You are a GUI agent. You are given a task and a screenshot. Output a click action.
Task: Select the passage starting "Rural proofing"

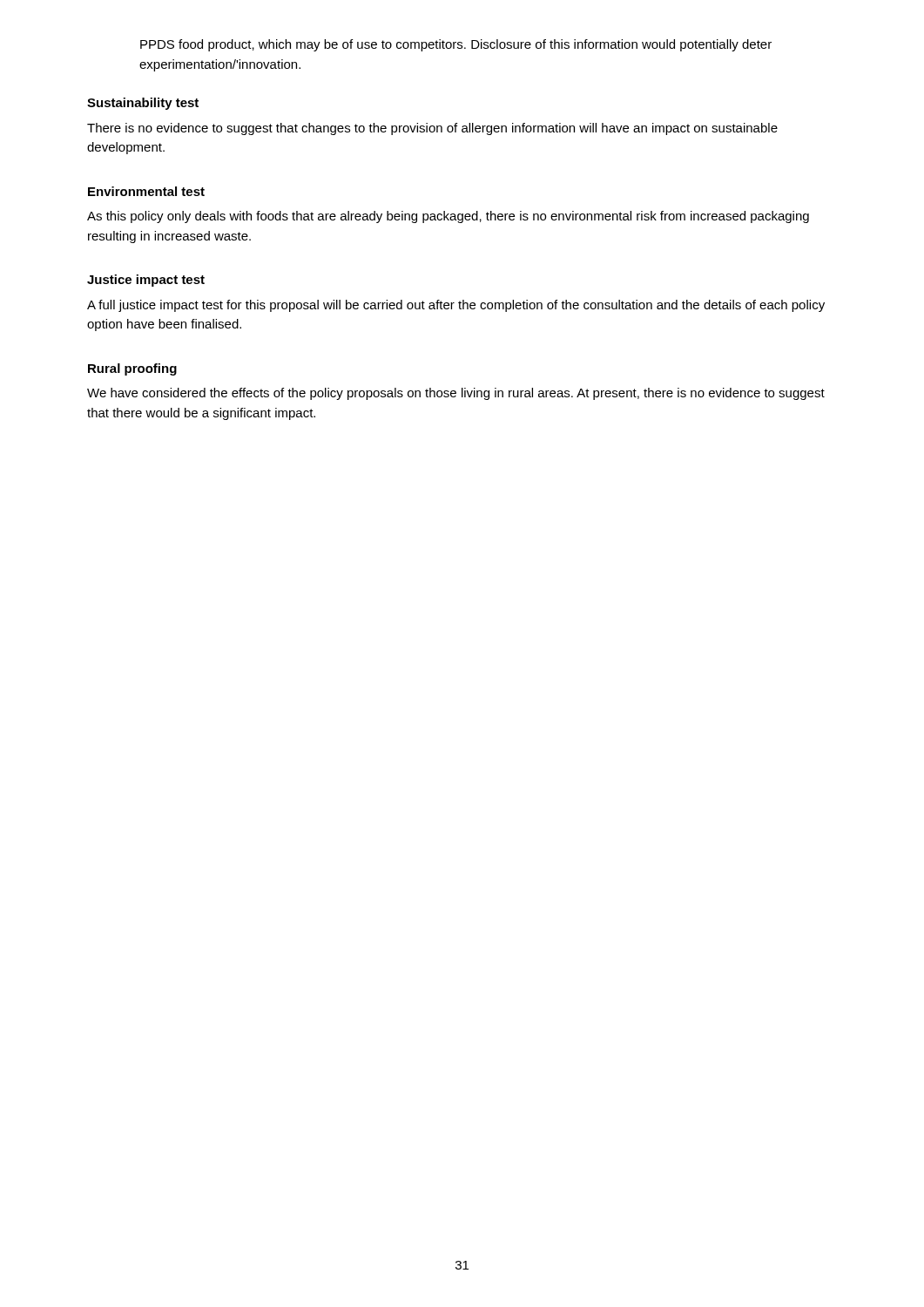click(x=132, y=368)
